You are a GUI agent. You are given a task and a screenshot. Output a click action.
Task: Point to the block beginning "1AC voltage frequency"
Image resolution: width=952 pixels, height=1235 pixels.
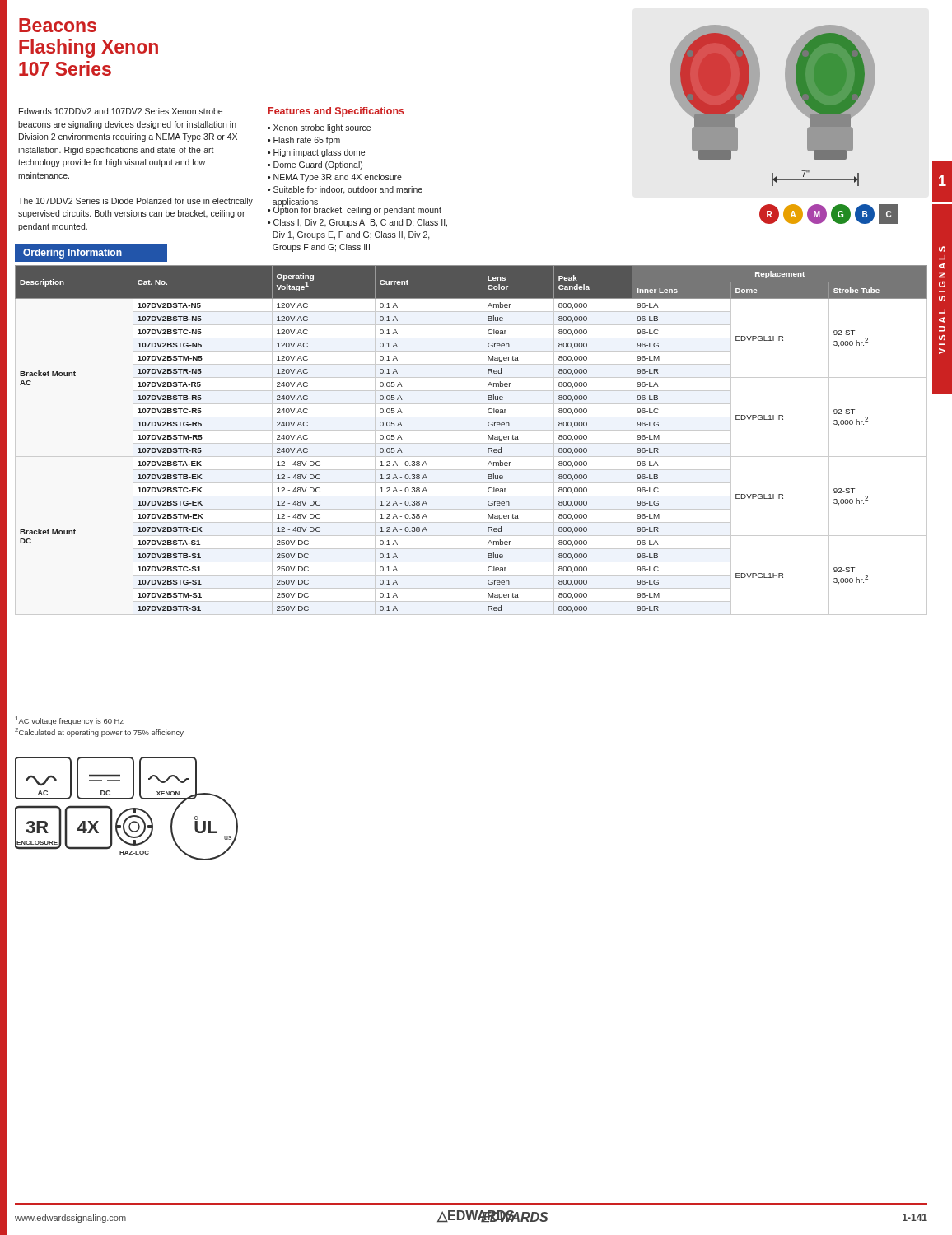pyautogui.click(x=69, y=720)
